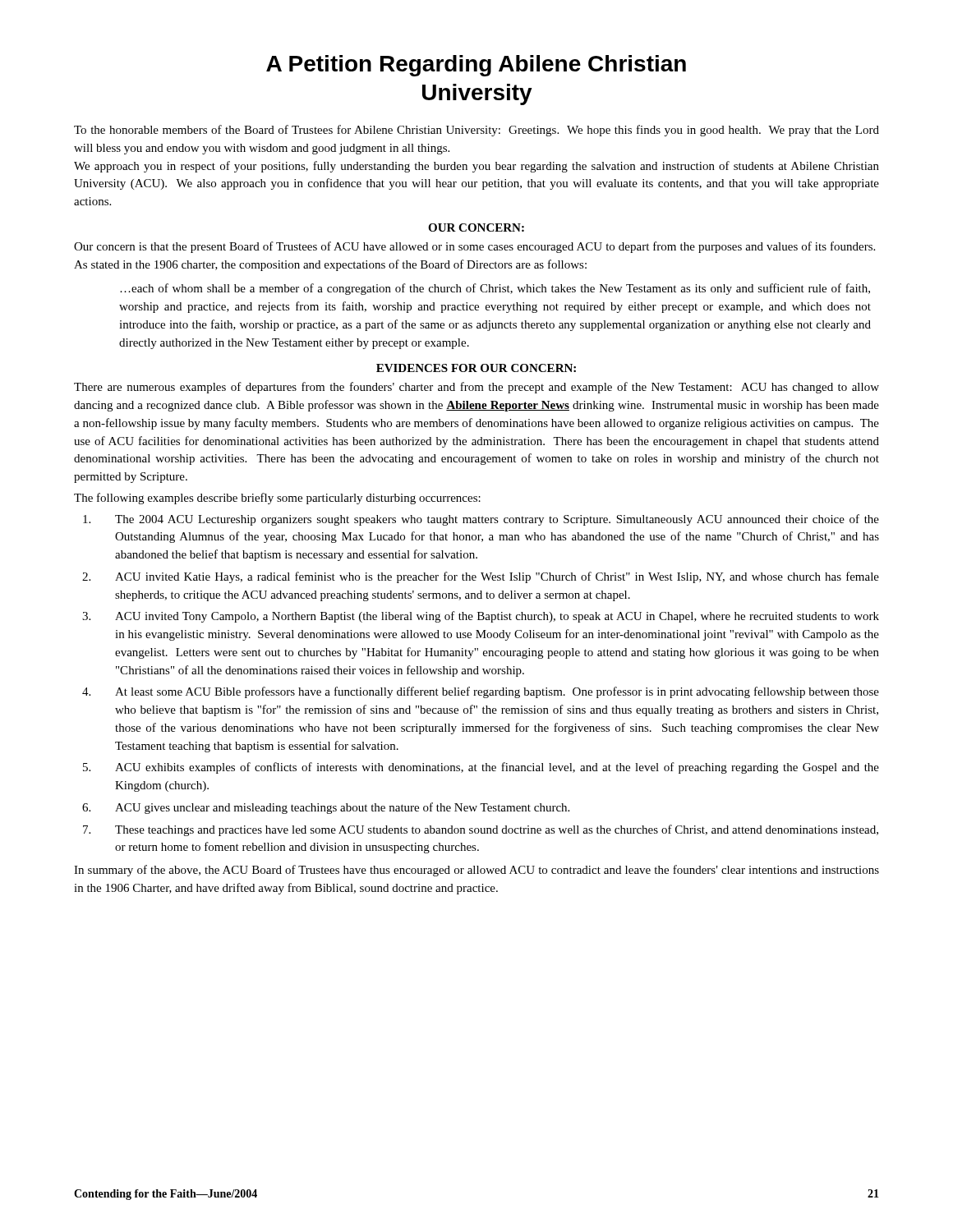Locate the list item with the text "5. ACU exhibits examples of conflicts"

(476, 777)
